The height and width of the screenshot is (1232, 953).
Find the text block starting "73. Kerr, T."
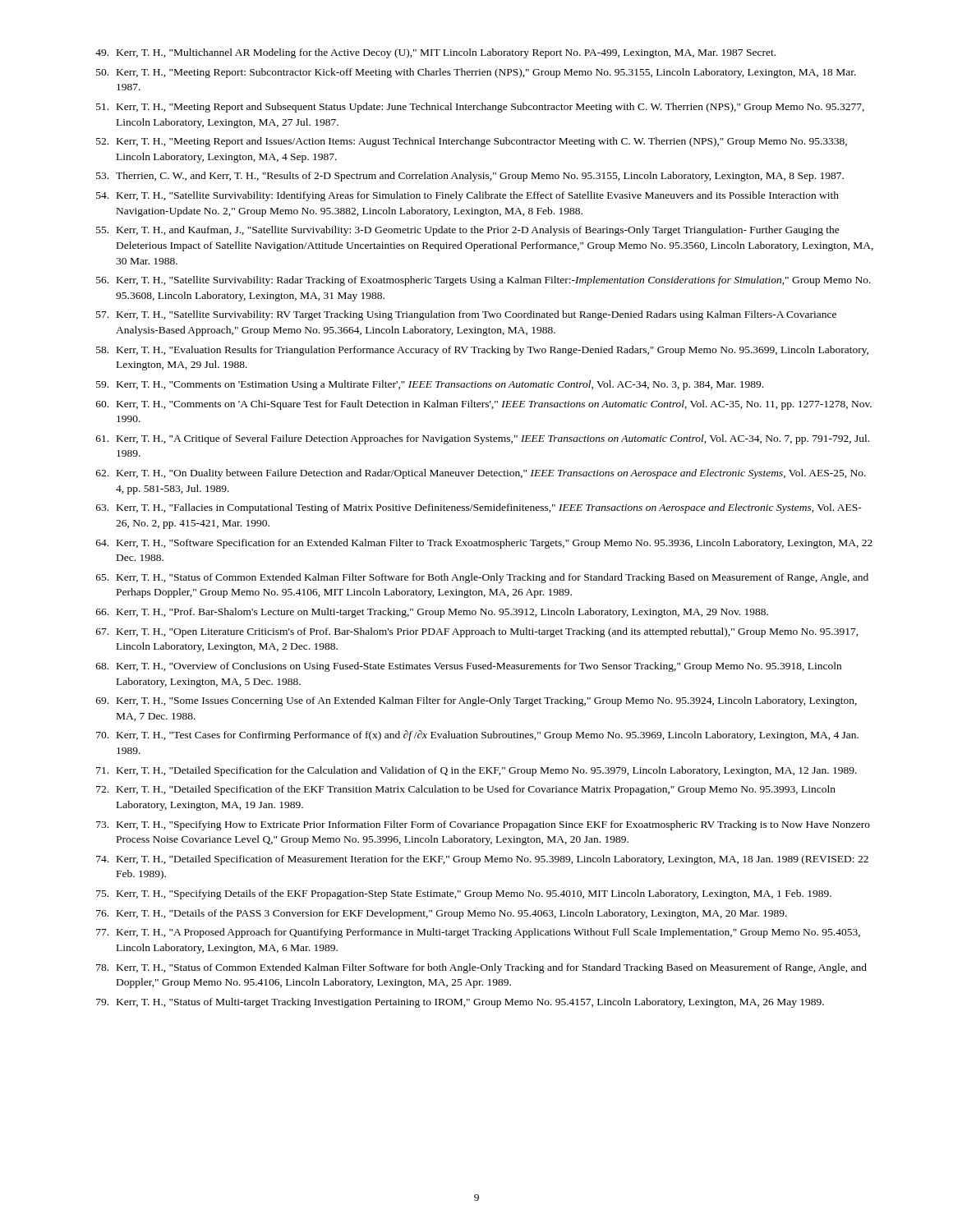[x=476, y=832]
